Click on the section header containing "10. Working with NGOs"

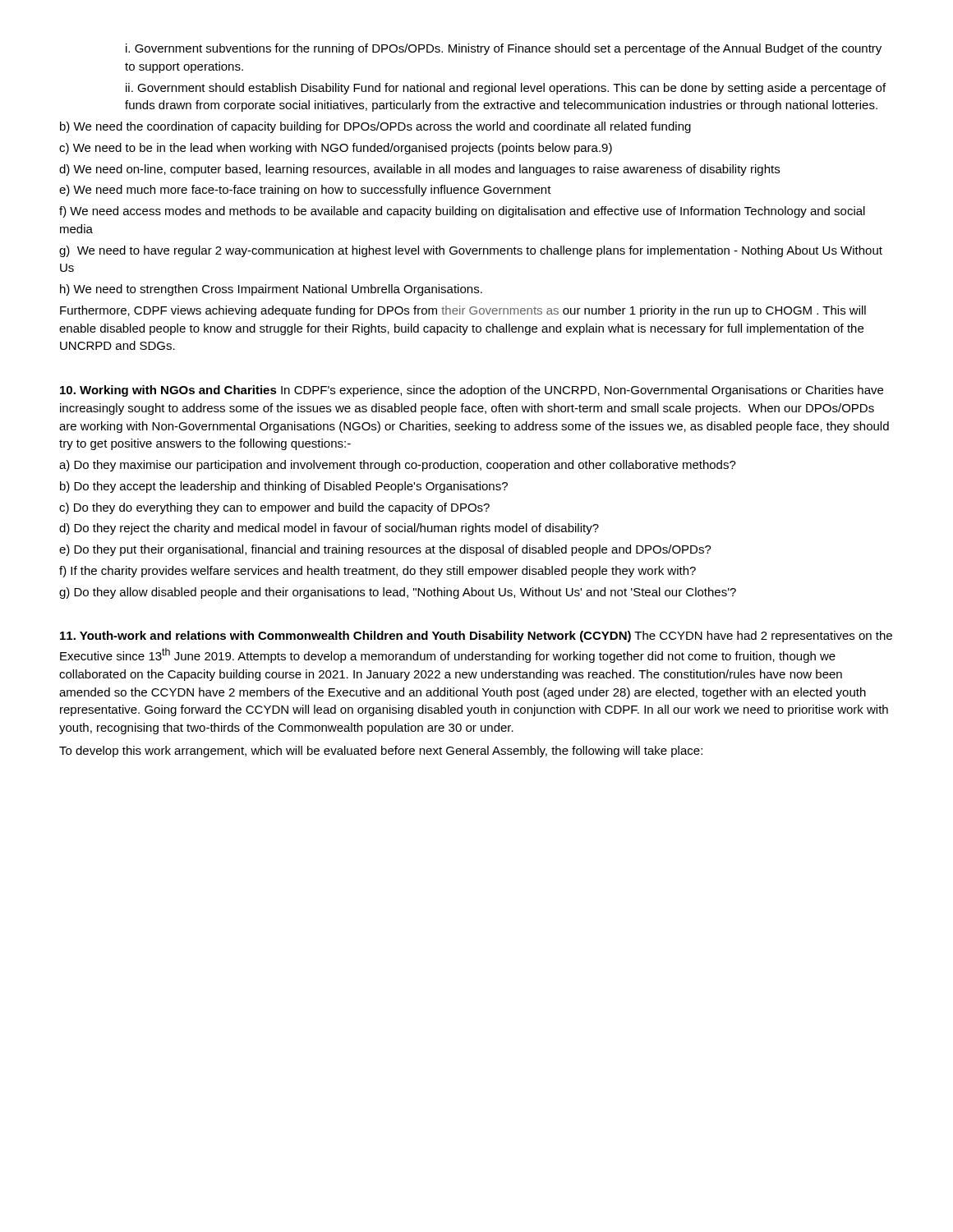click(474, 417)
